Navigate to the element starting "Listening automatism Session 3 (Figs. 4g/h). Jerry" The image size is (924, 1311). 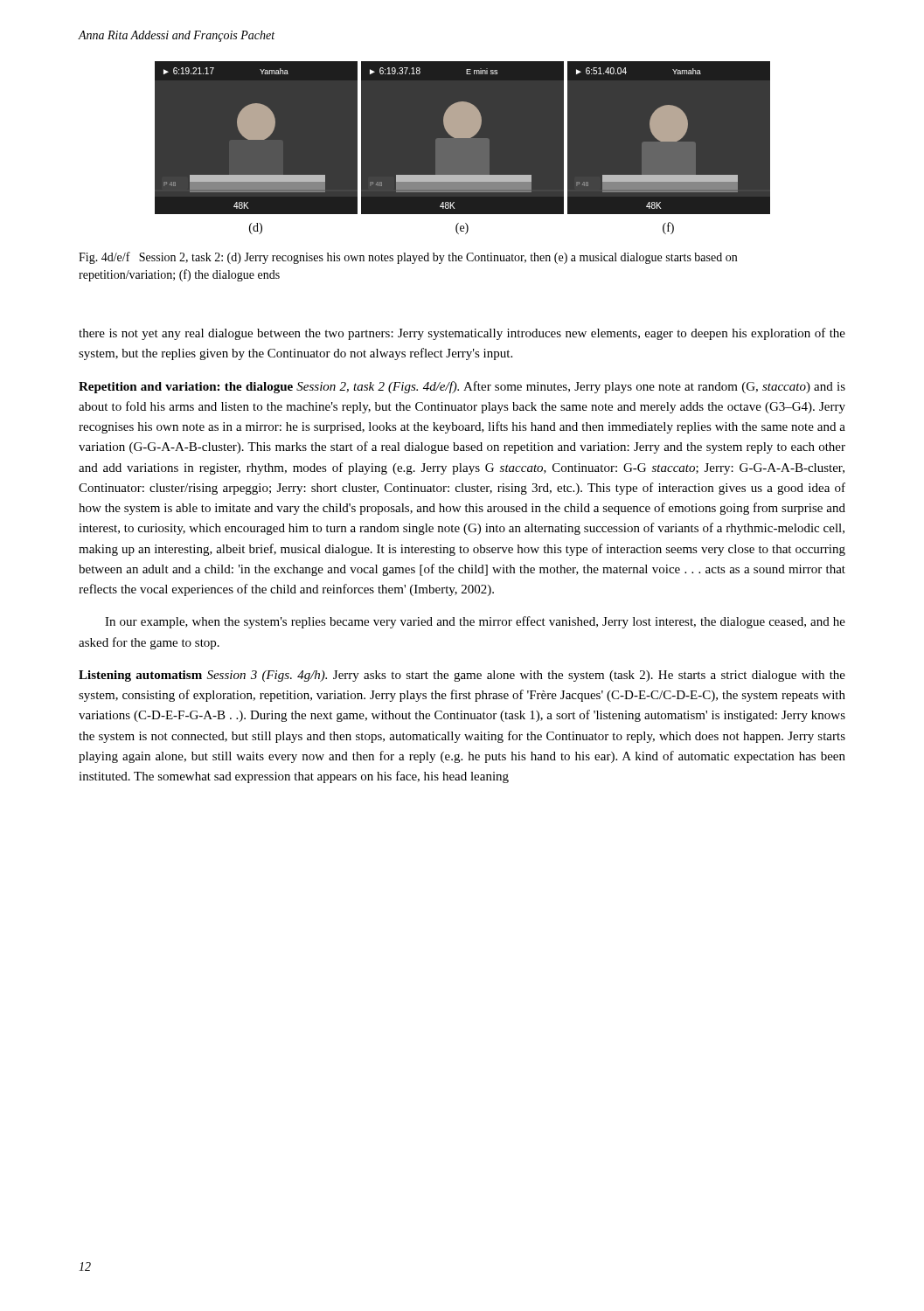pos(462,725)
